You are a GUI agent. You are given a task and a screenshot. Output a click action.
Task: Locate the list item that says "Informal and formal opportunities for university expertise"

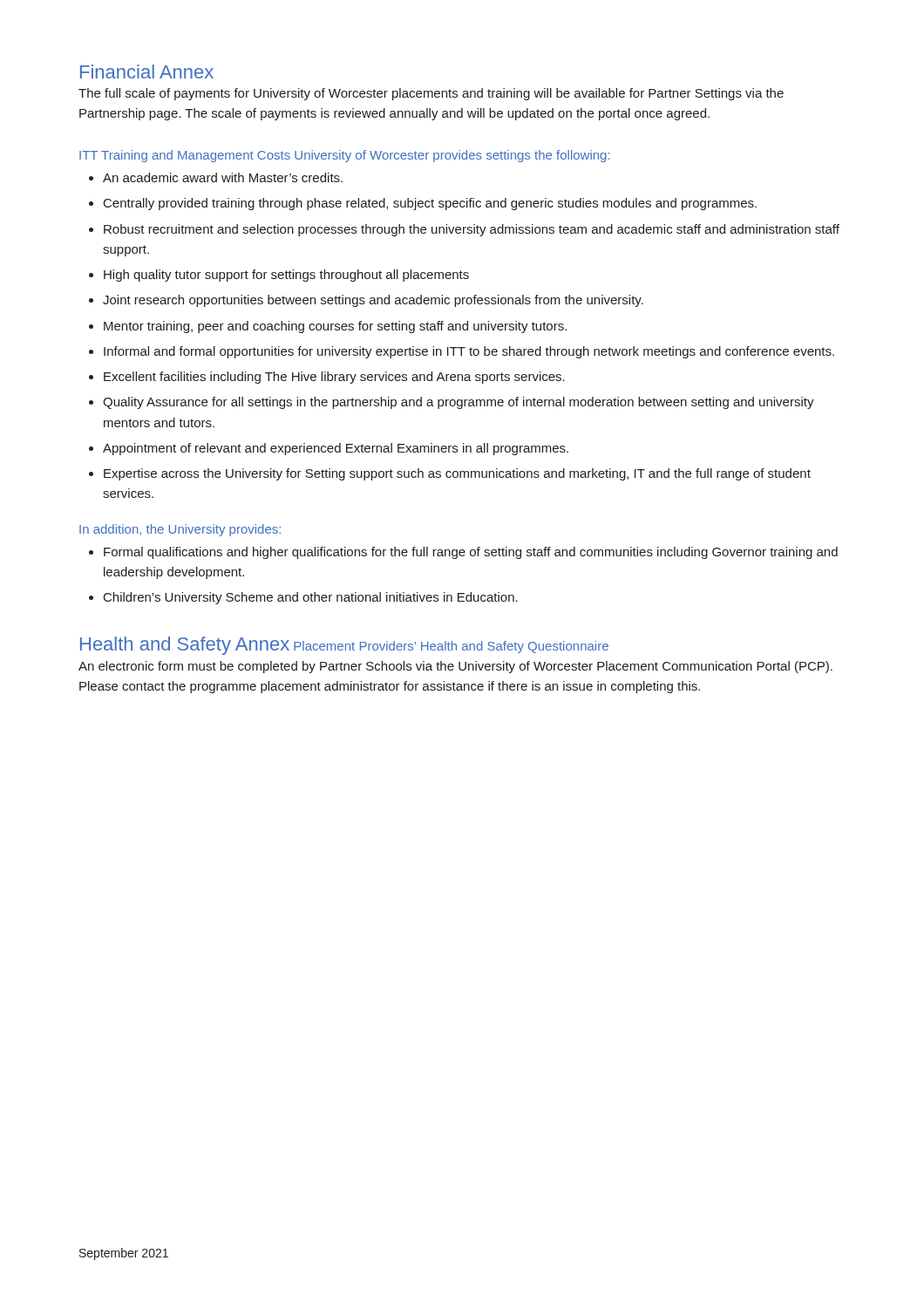[x=462, y=351]
